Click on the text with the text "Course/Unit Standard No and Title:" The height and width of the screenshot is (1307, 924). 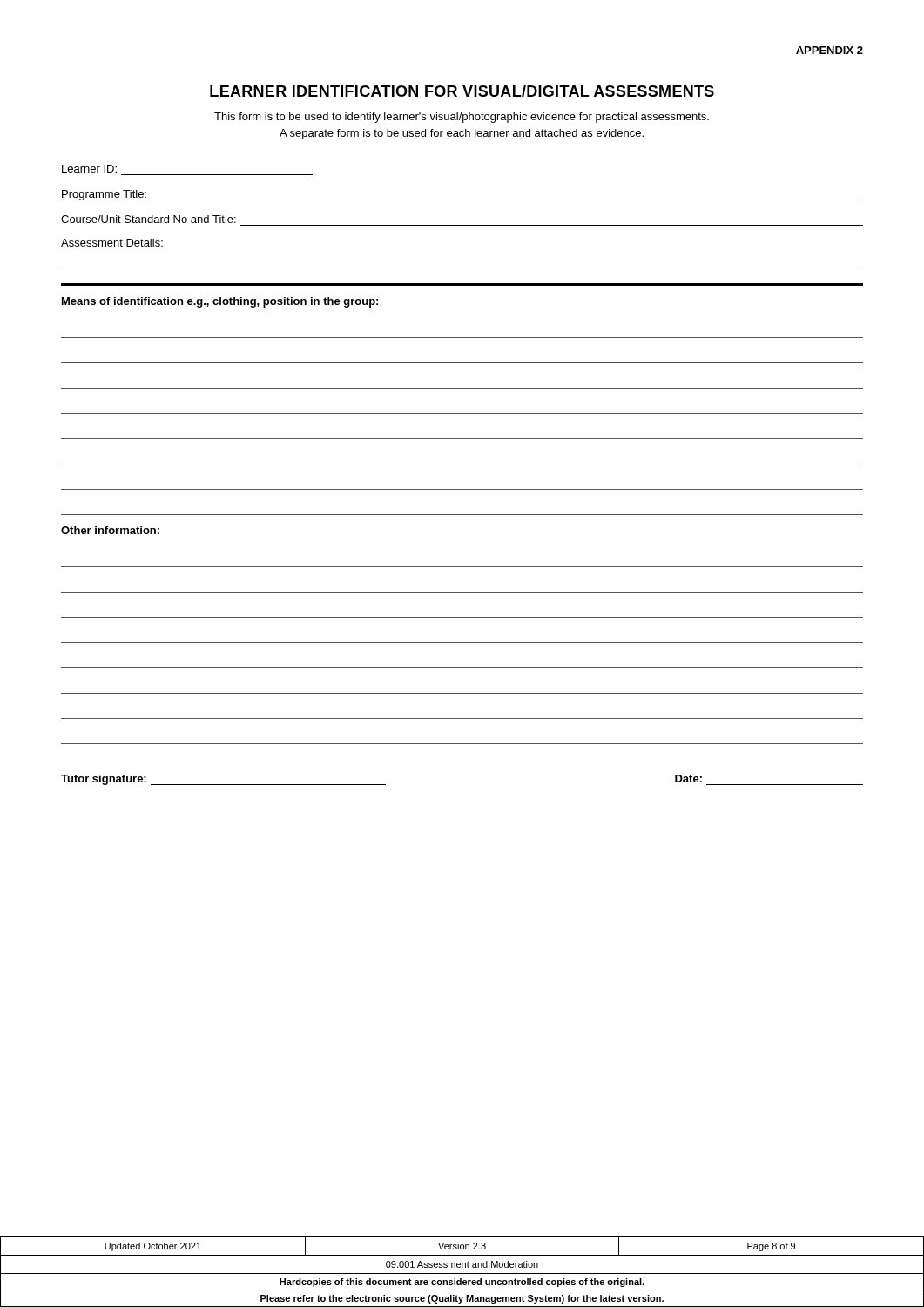pyautogui.click(x=462, y=218)
